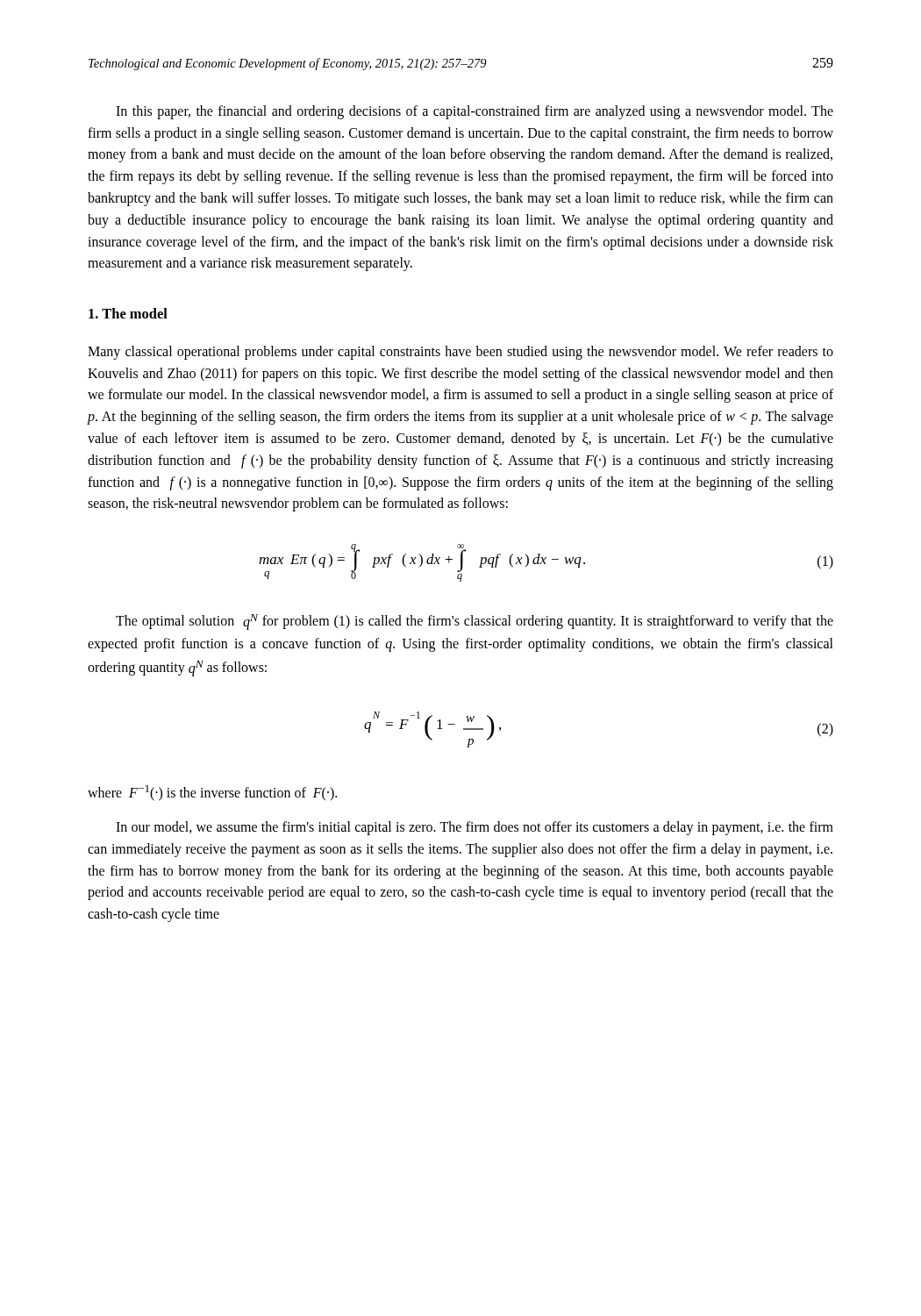Click on the text block containing "The optimal solution qN for problem (1)"
The height and width of the screenshot is (1316, 921).
point(460,643)
